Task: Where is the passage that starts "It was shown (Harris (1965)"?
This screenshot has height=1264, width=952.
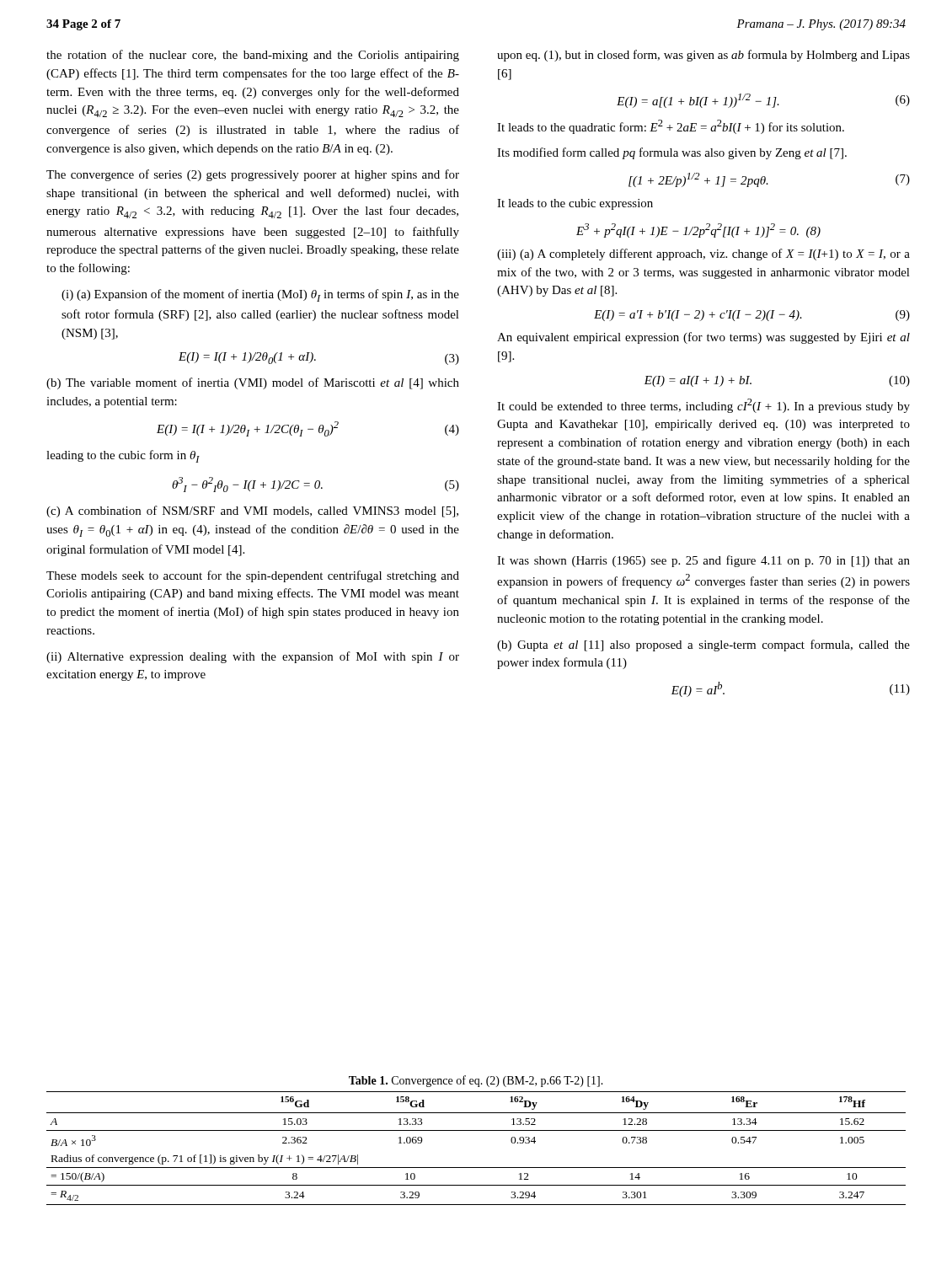Action: click(703, 590)
